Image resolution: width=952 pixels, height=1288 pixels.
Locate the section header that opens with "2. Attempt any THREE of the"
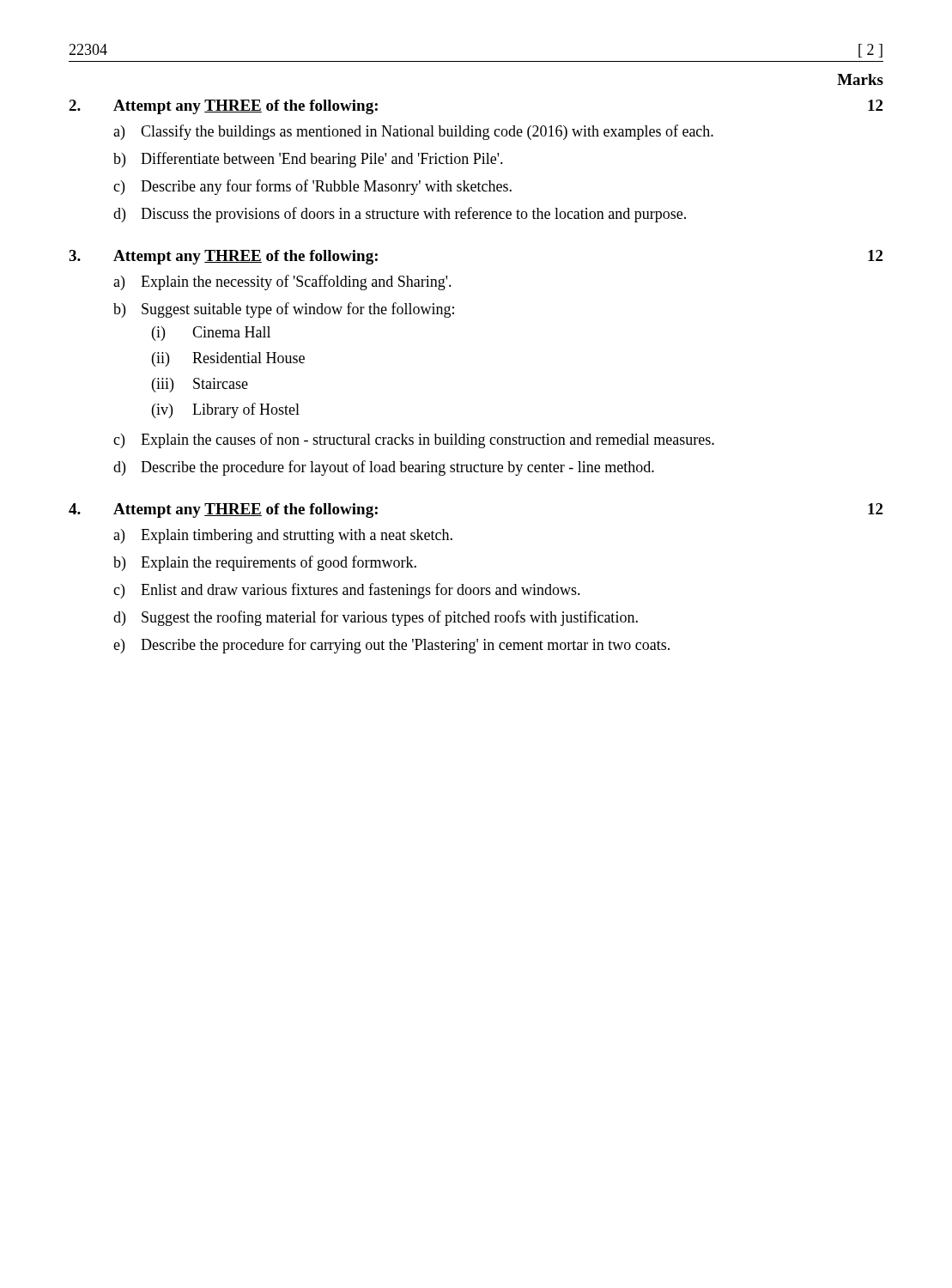(x=233, y=106)
